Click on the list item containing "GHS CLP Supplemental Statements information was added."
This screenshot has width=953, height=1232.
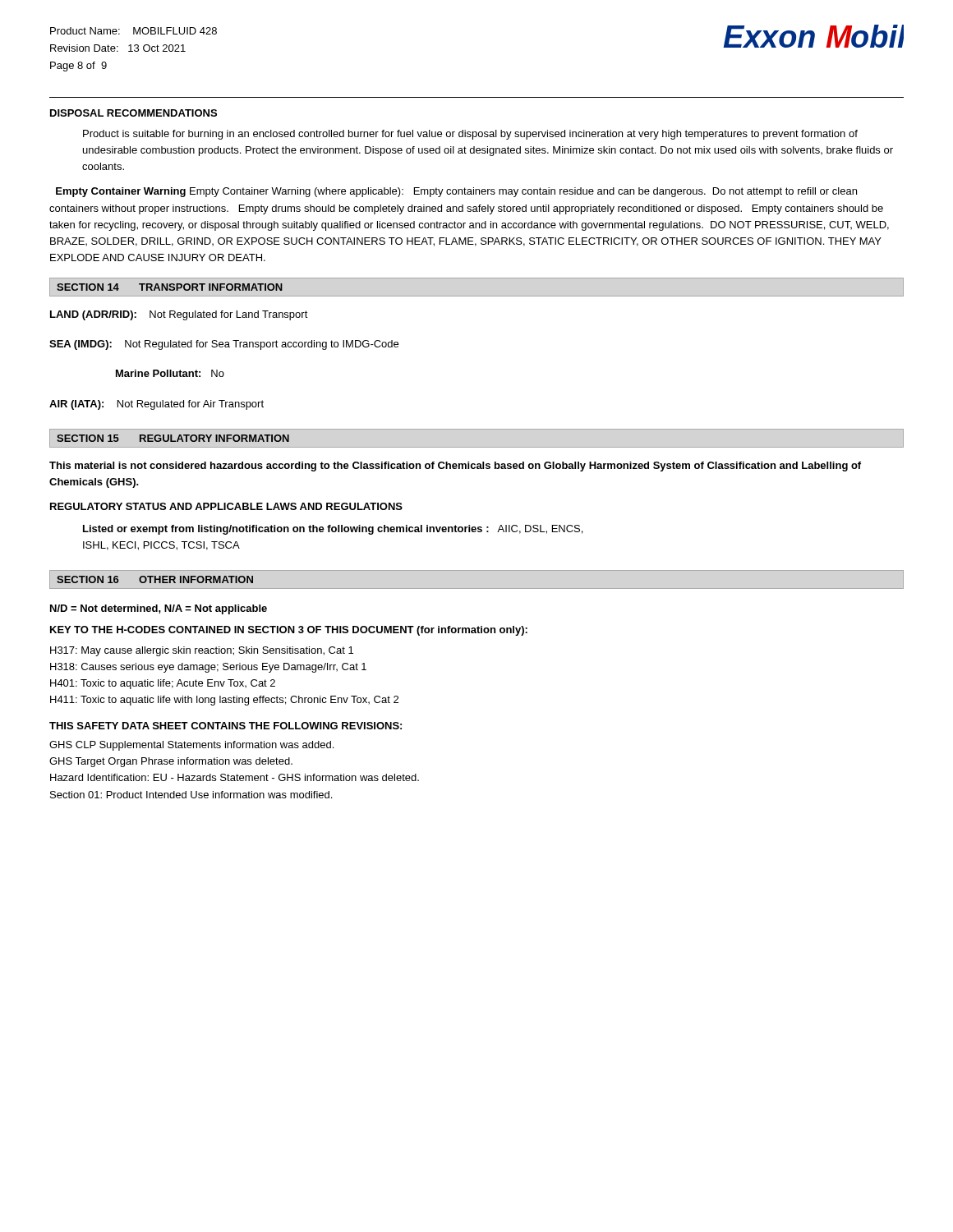(192, 745)
